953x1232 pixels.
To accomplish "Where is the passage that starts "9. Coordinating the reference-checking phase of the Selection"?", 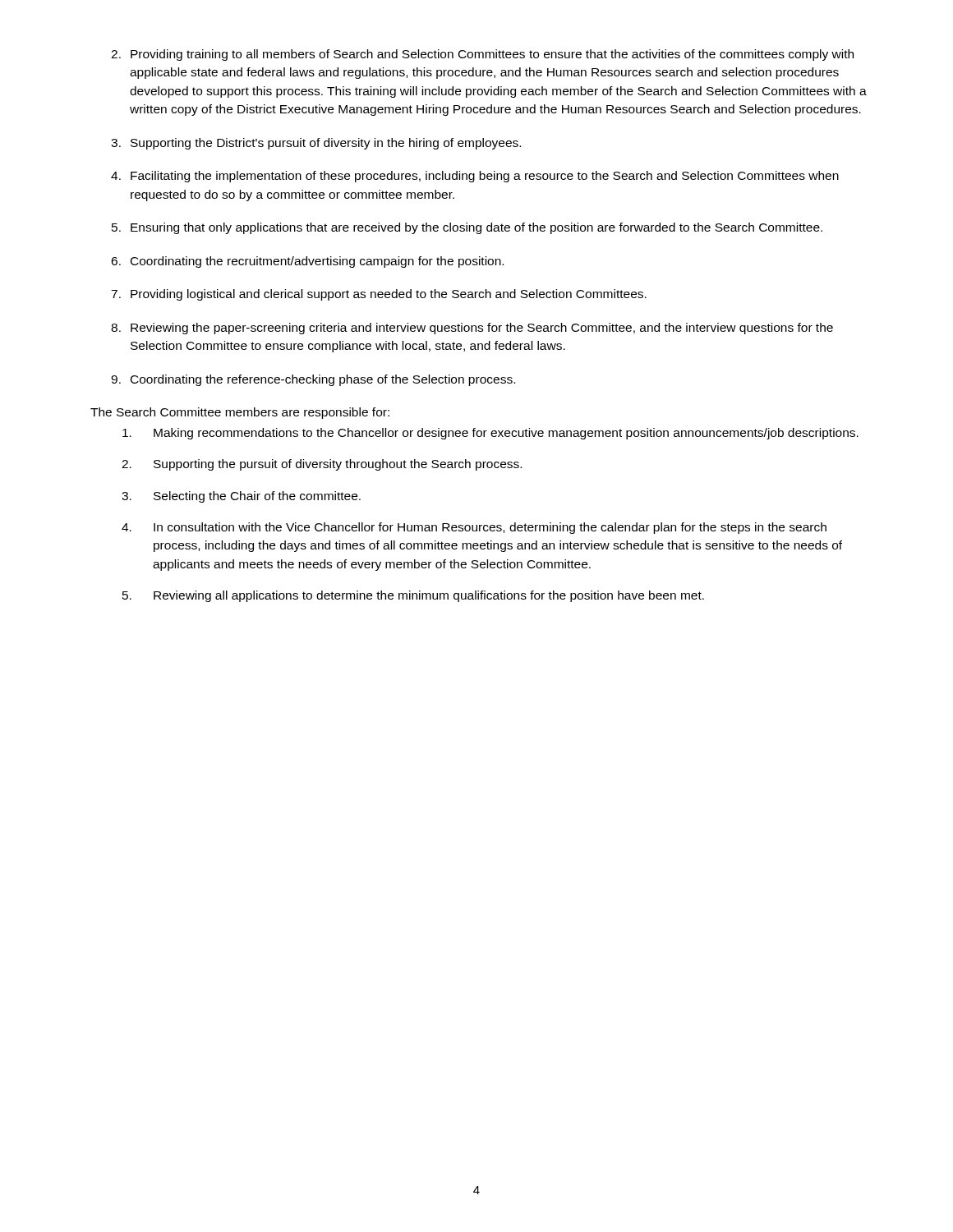I will [x=481, y=379].
